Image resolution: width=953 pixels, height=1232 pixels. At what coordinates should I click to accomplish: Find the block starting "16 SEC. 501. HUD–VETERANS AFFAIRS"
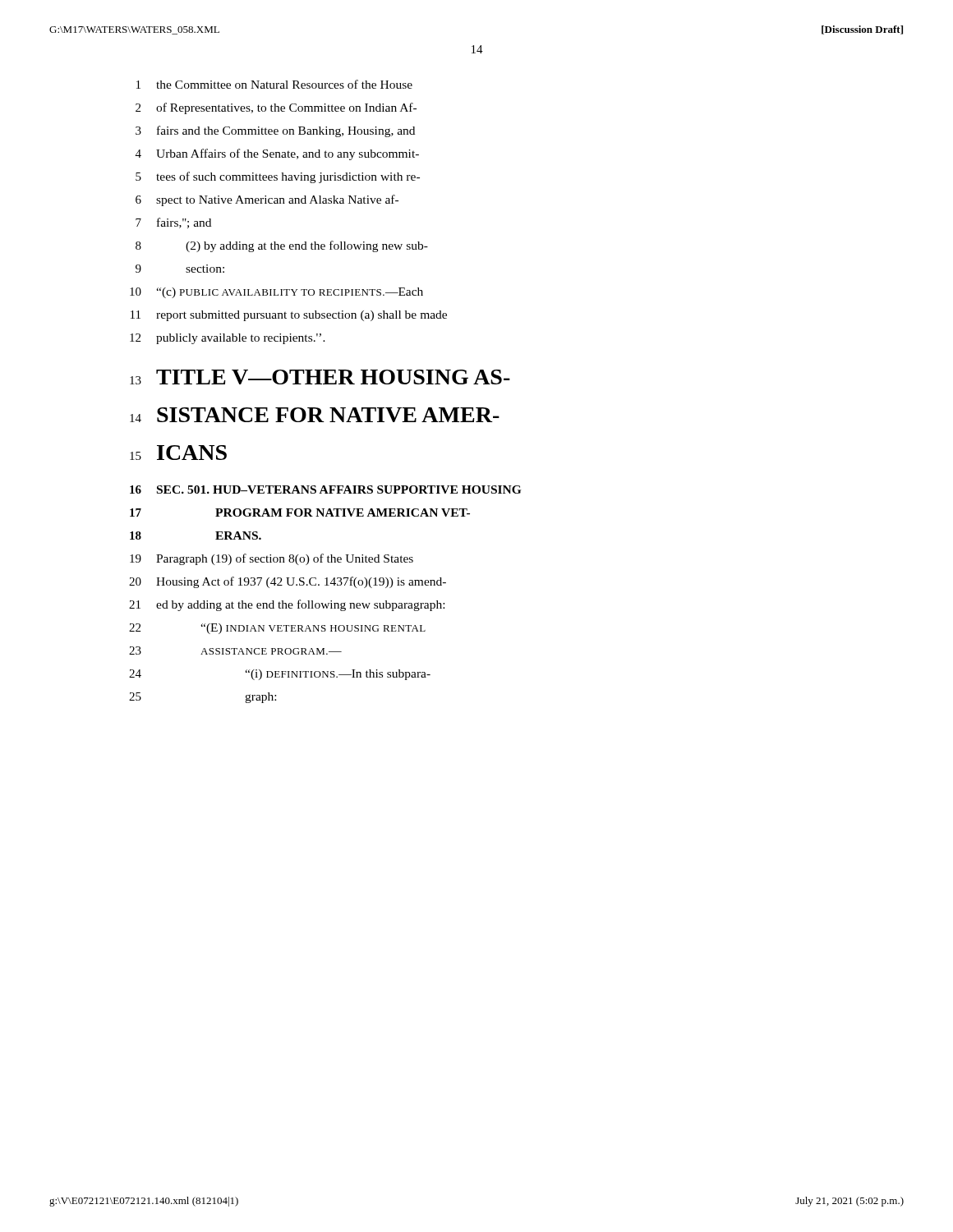(x=489, y=489)
